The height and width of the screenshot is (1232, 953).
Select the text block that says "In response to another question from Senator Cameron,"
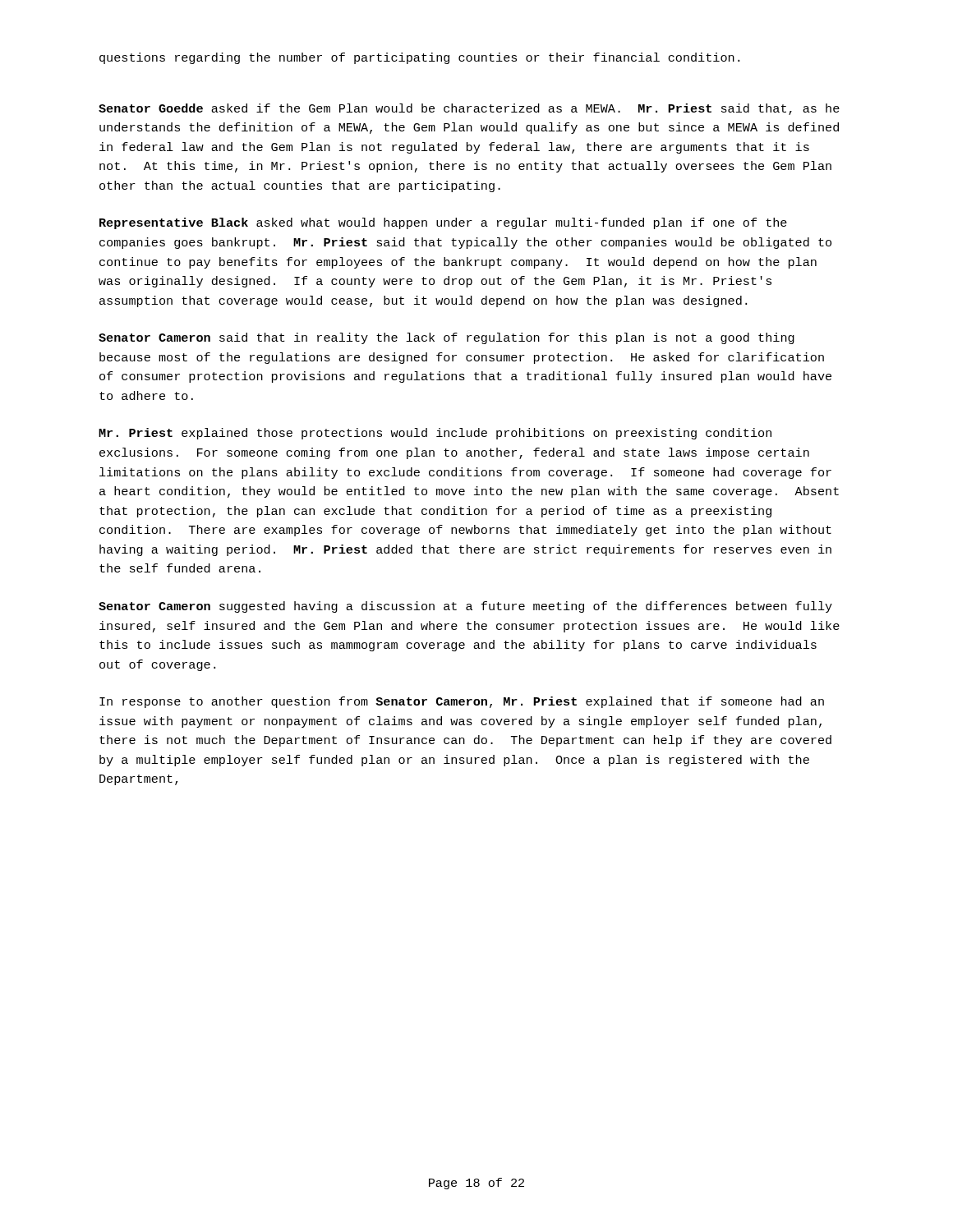[x=465, y=741]
